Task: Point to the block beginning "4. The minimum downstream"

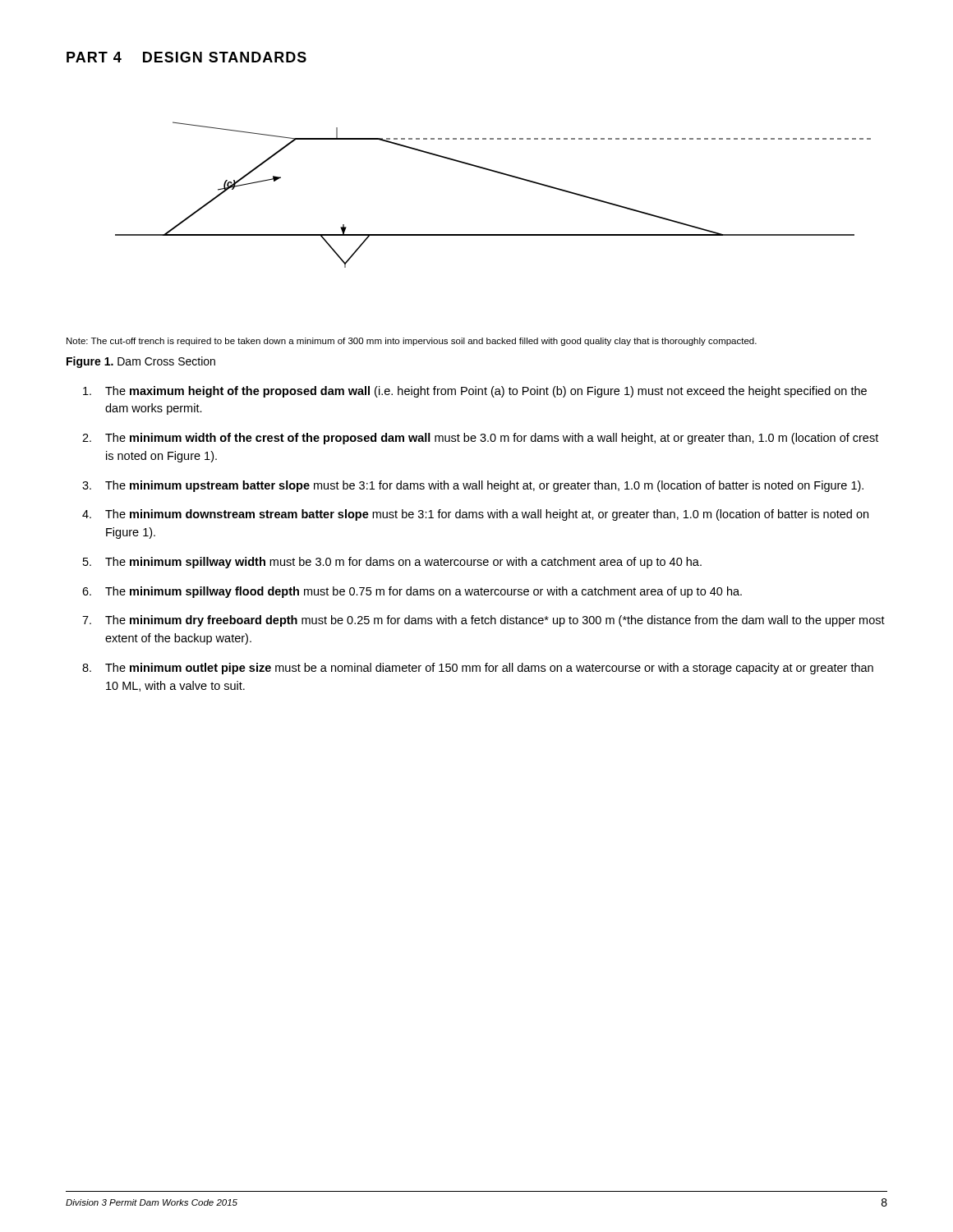Action: tap(485, 524)
